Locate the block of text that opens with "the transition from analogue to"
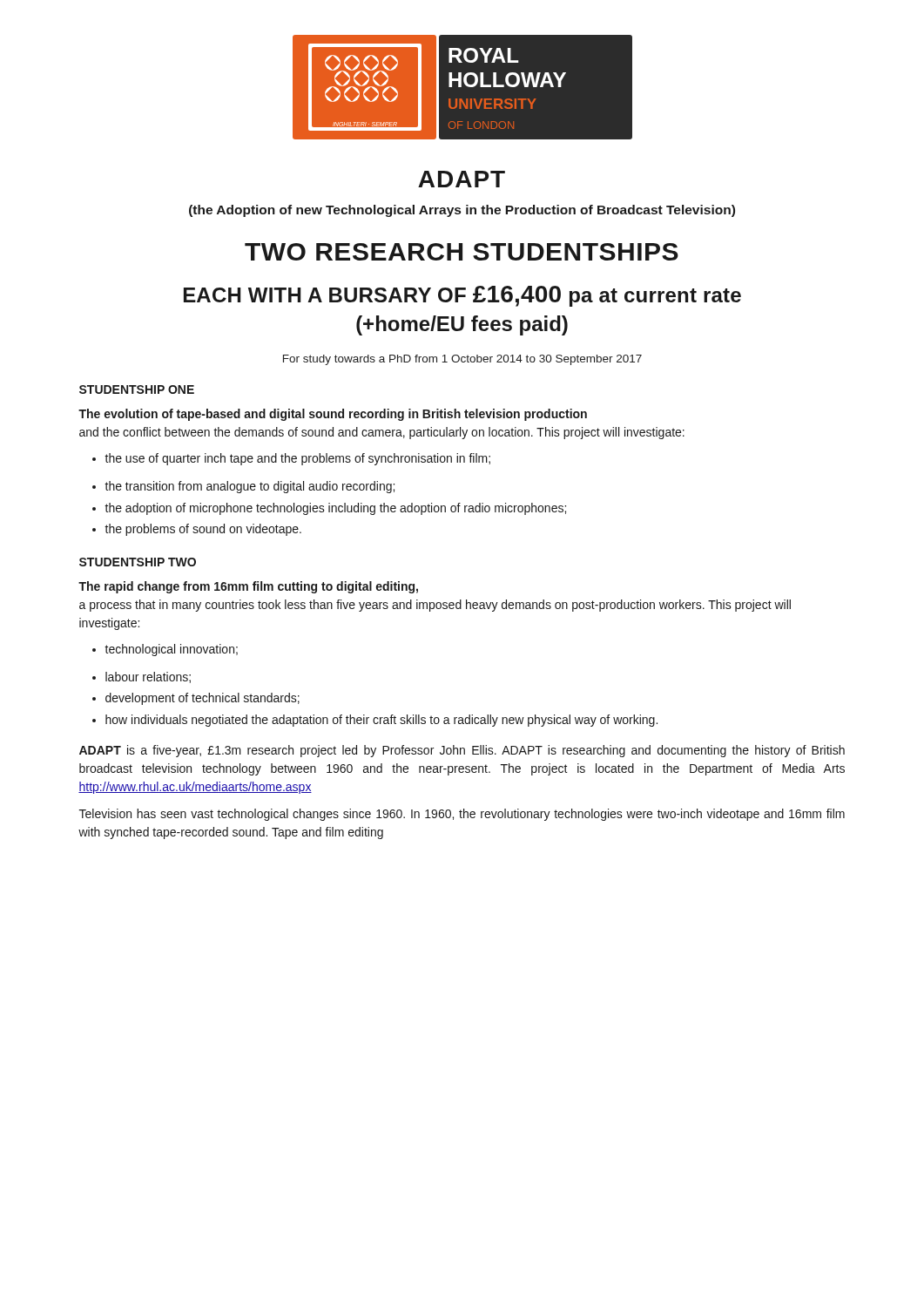924x1307 pixels. click(x=243, y=487)
